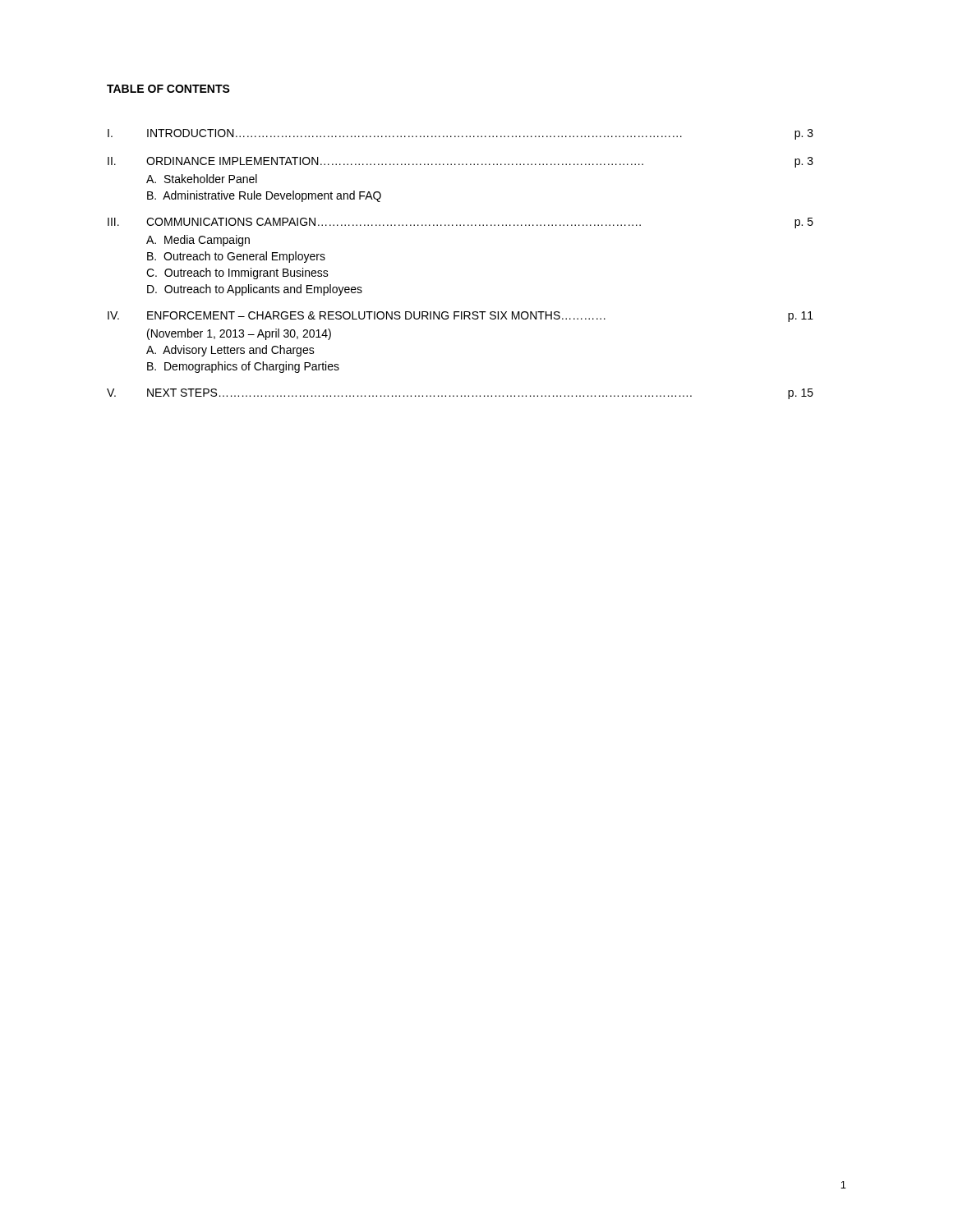Locate the list item containing "II. ORDINANCE IMPLEMENTATION…………………………………………………………………………. p. 3"
953x1232 pixels.
pyautogui.click(x=460, y=157)
